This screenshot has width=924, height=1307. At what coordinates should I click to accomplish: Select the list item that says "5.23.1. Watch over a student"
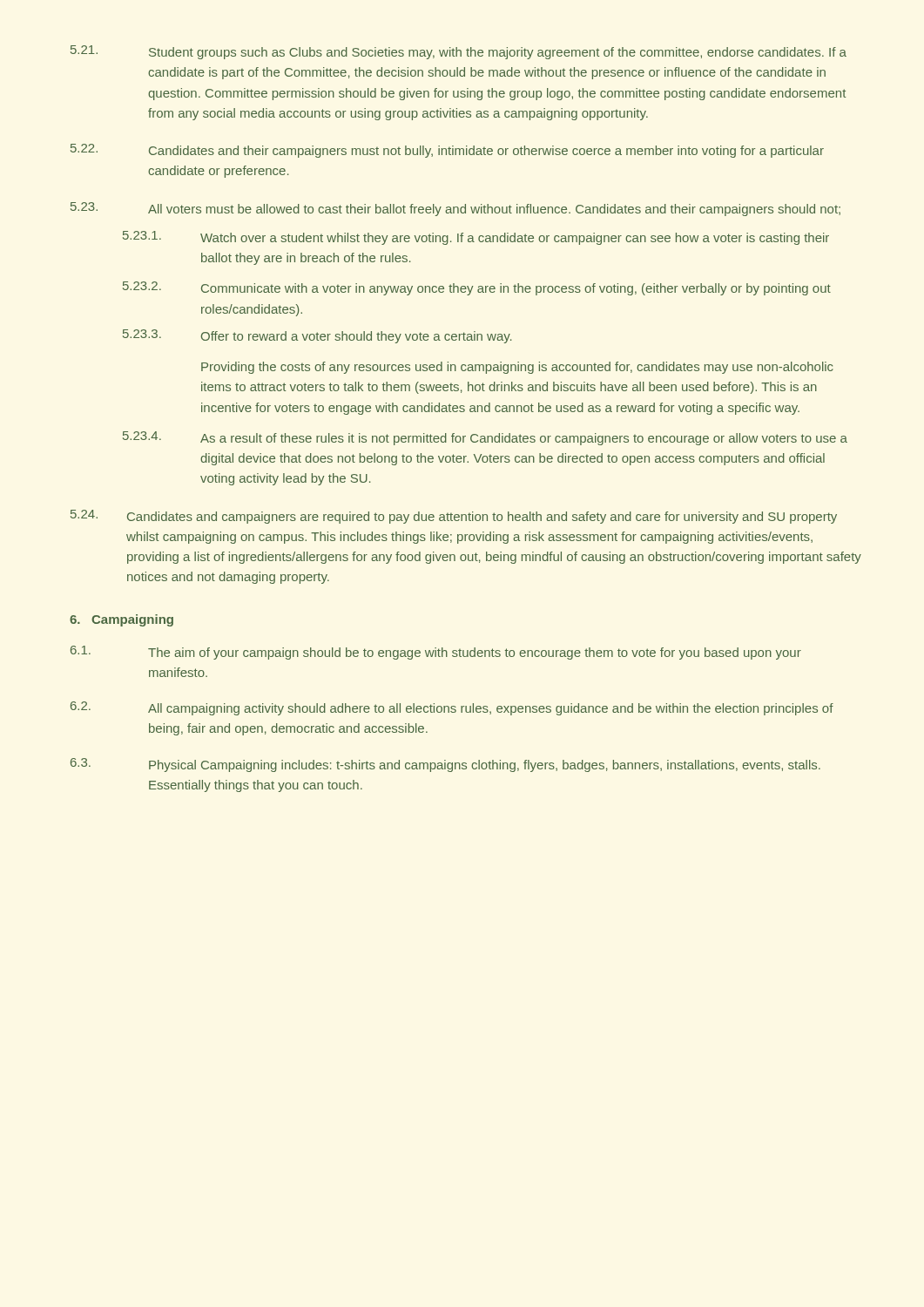coord(492,247)
